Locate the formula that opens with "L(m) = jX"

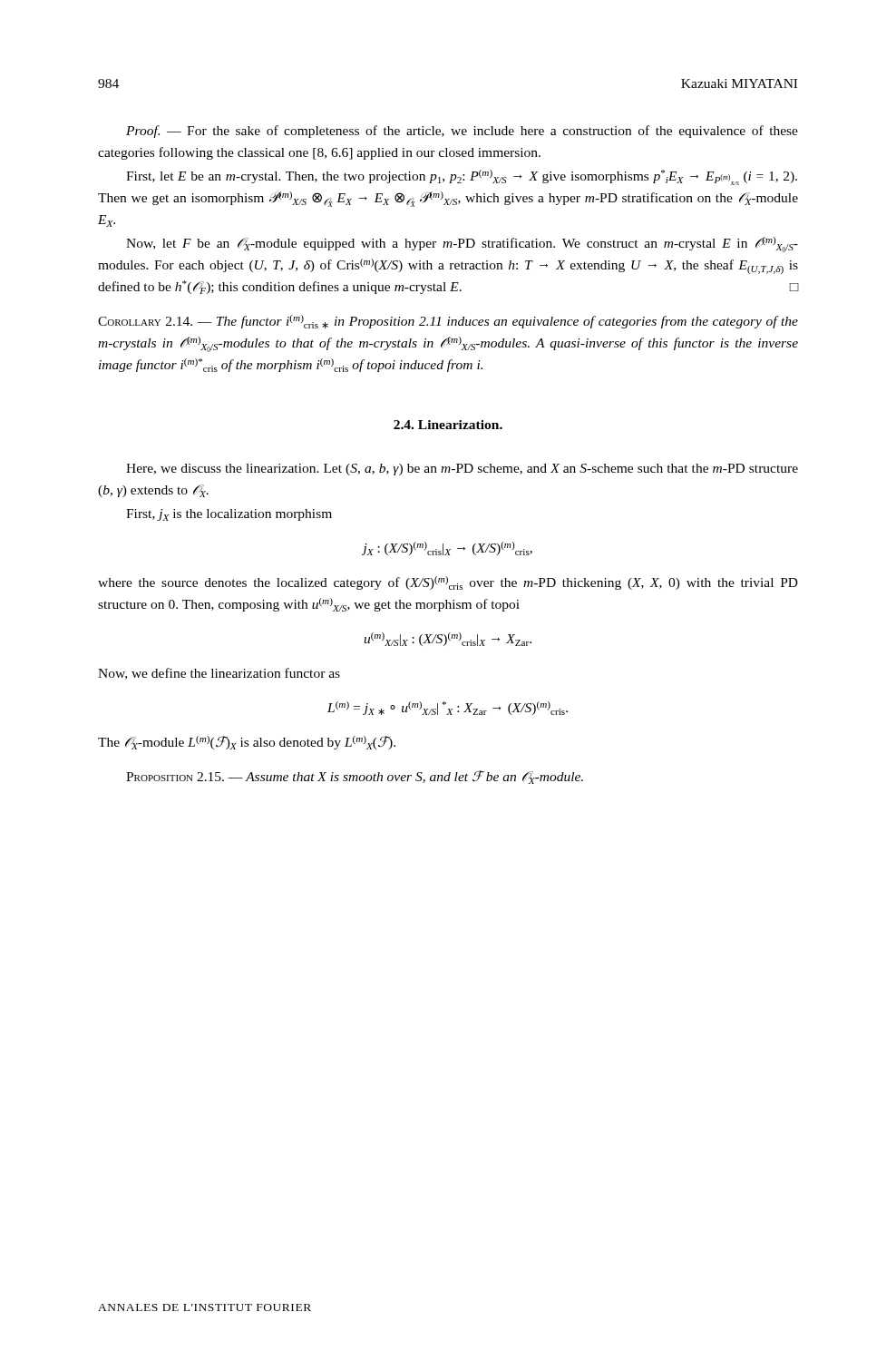point(448,708)
